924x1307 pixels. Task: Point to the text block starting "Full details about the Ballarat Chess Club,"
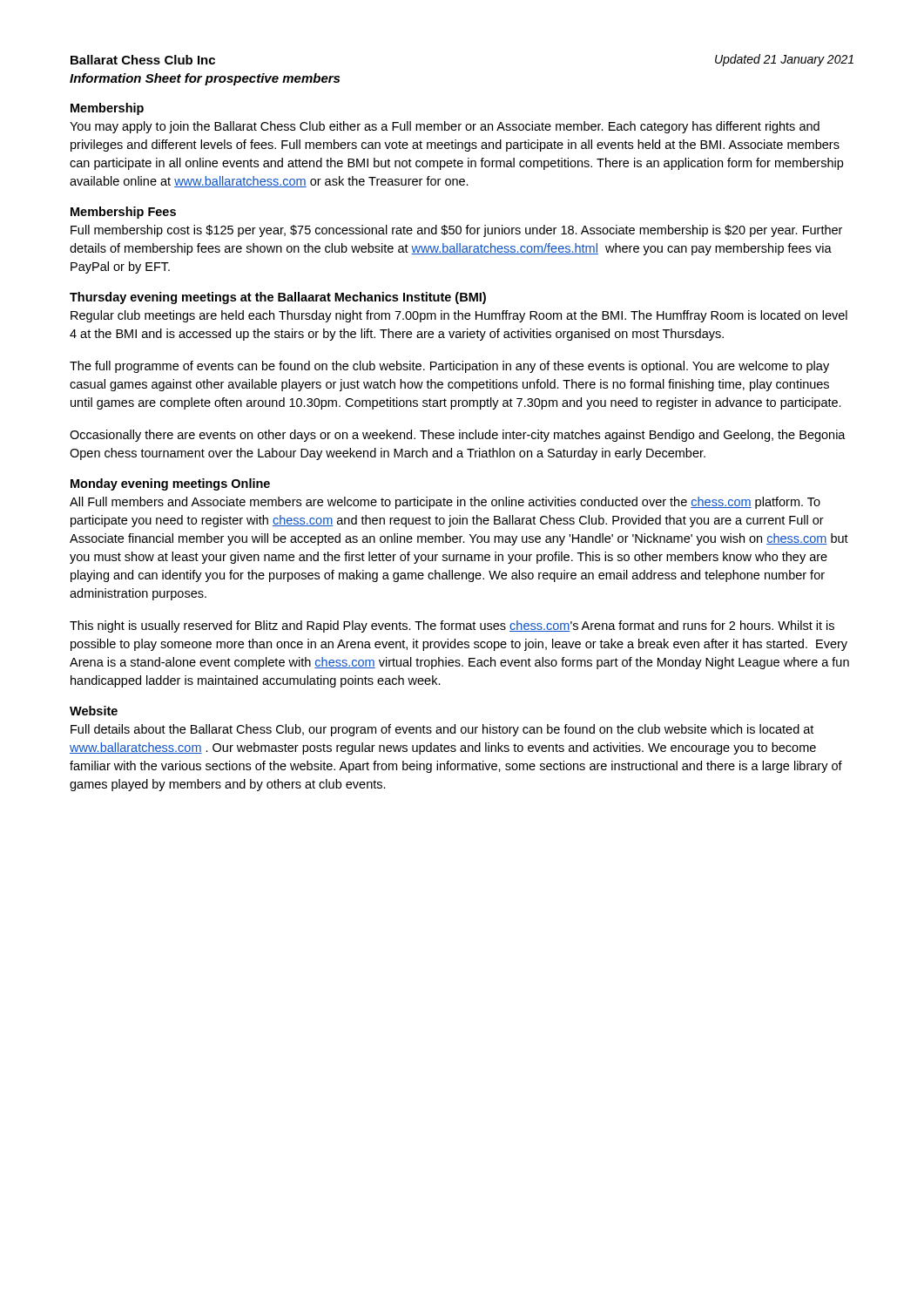(456, 757)
